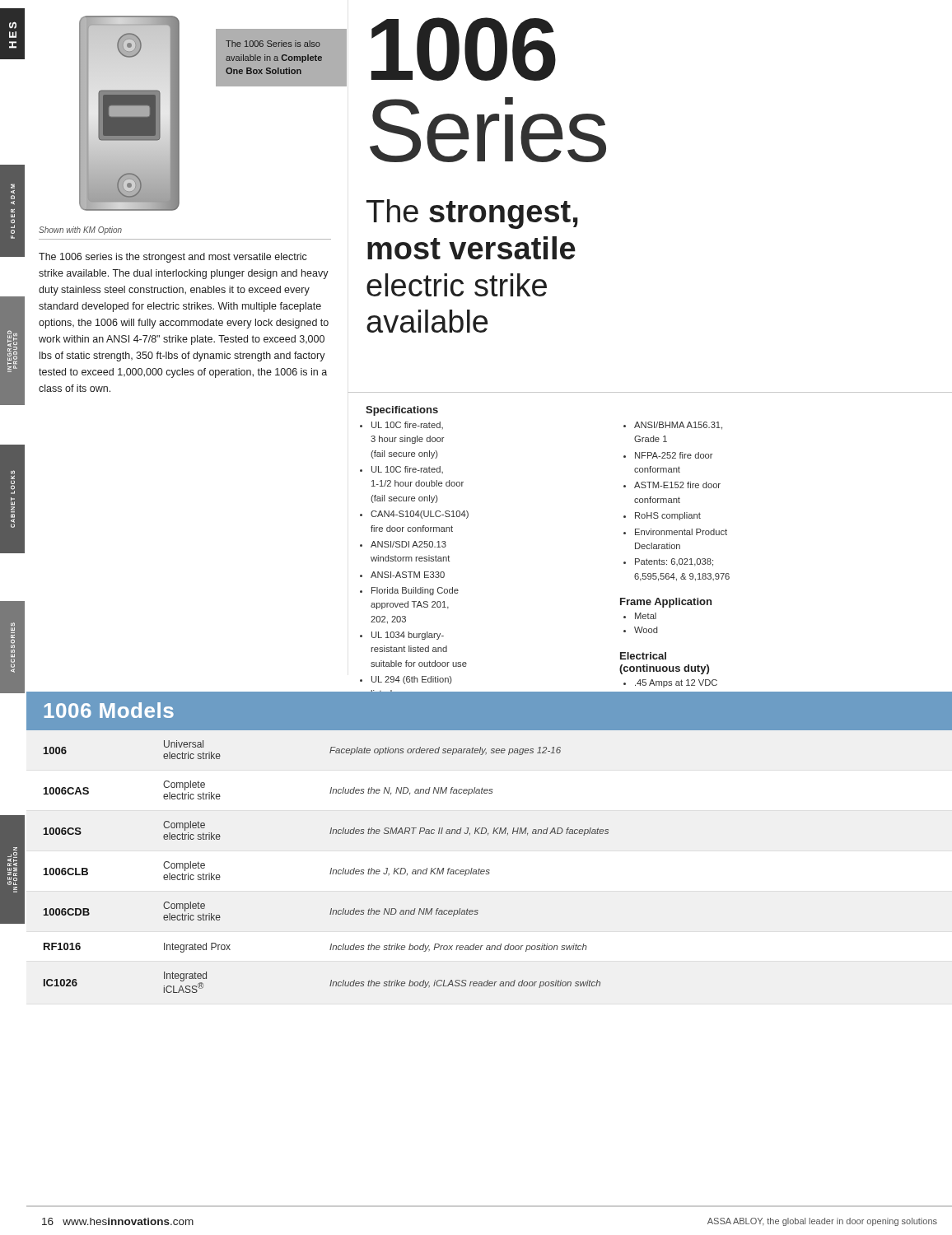
Task: Point to the region starting "ANSI/SDI A250.13windstorm resistant"
Action: pos(410,551)
